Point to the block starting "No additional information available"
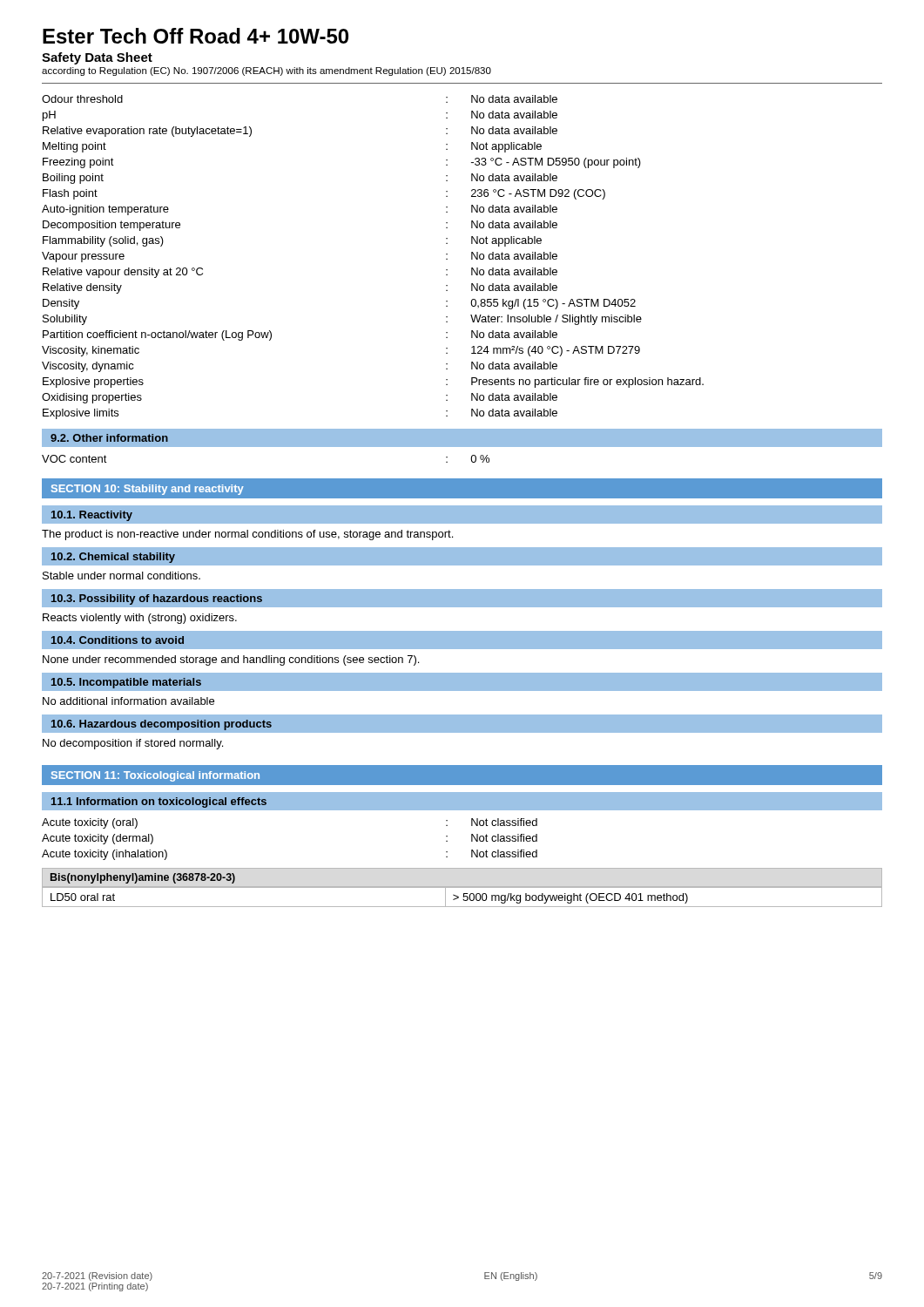This screenshot has width=924, height=1307. [128, 701]
